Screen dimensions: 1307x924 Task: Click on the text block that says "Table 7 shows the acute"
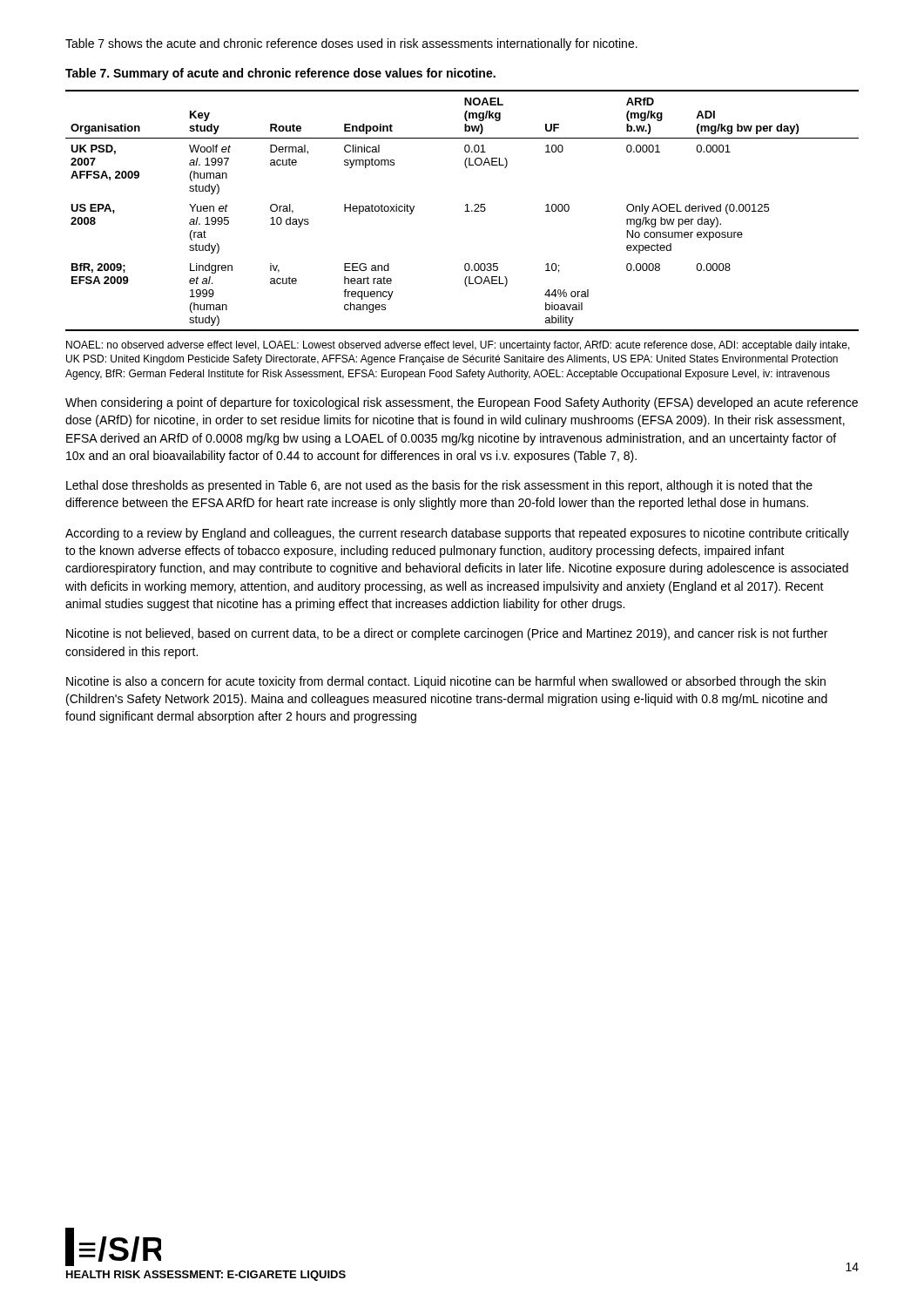[x=462, y=44]
